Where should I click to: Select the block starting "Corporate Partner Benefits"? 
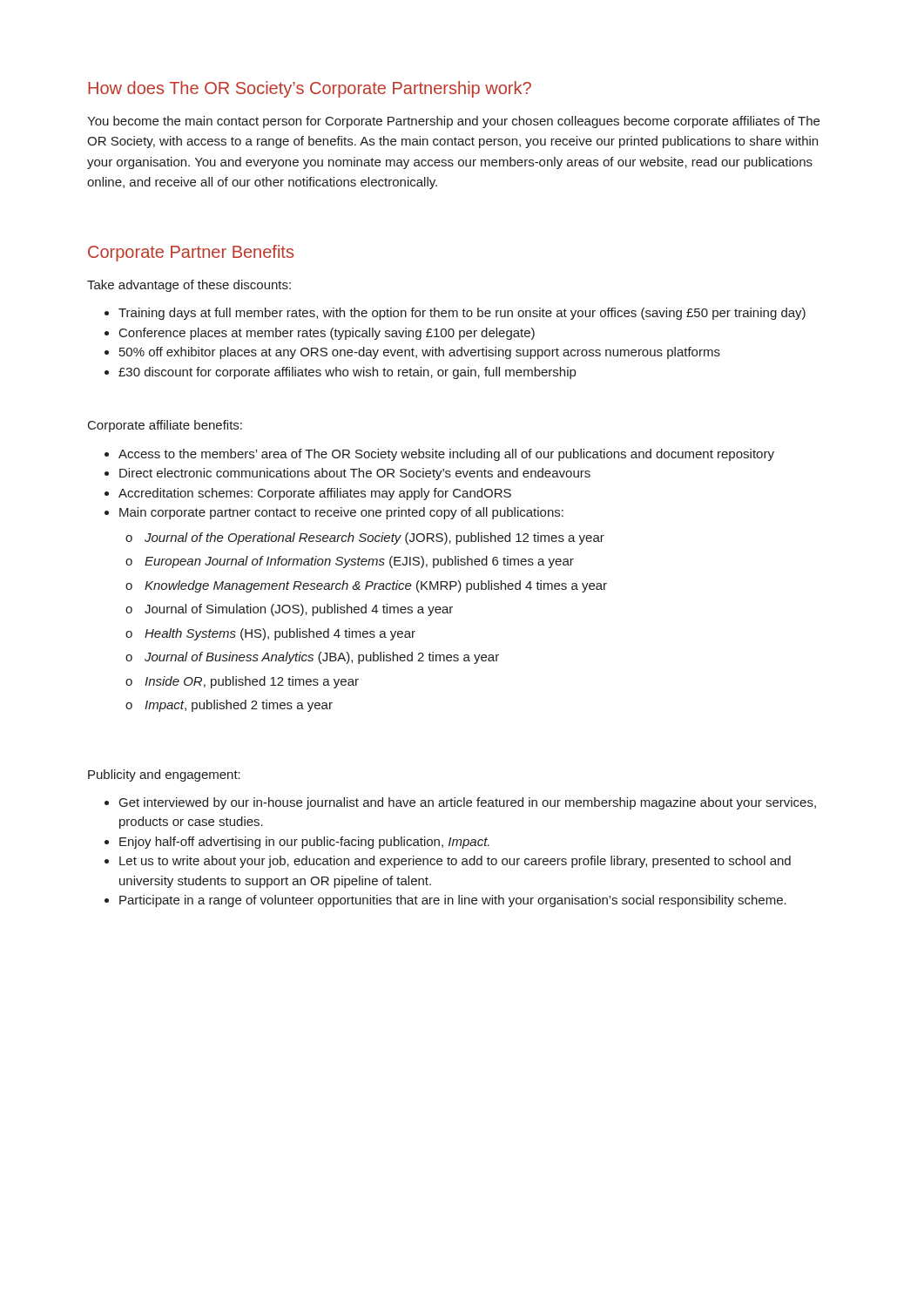[x=191, y=253]
